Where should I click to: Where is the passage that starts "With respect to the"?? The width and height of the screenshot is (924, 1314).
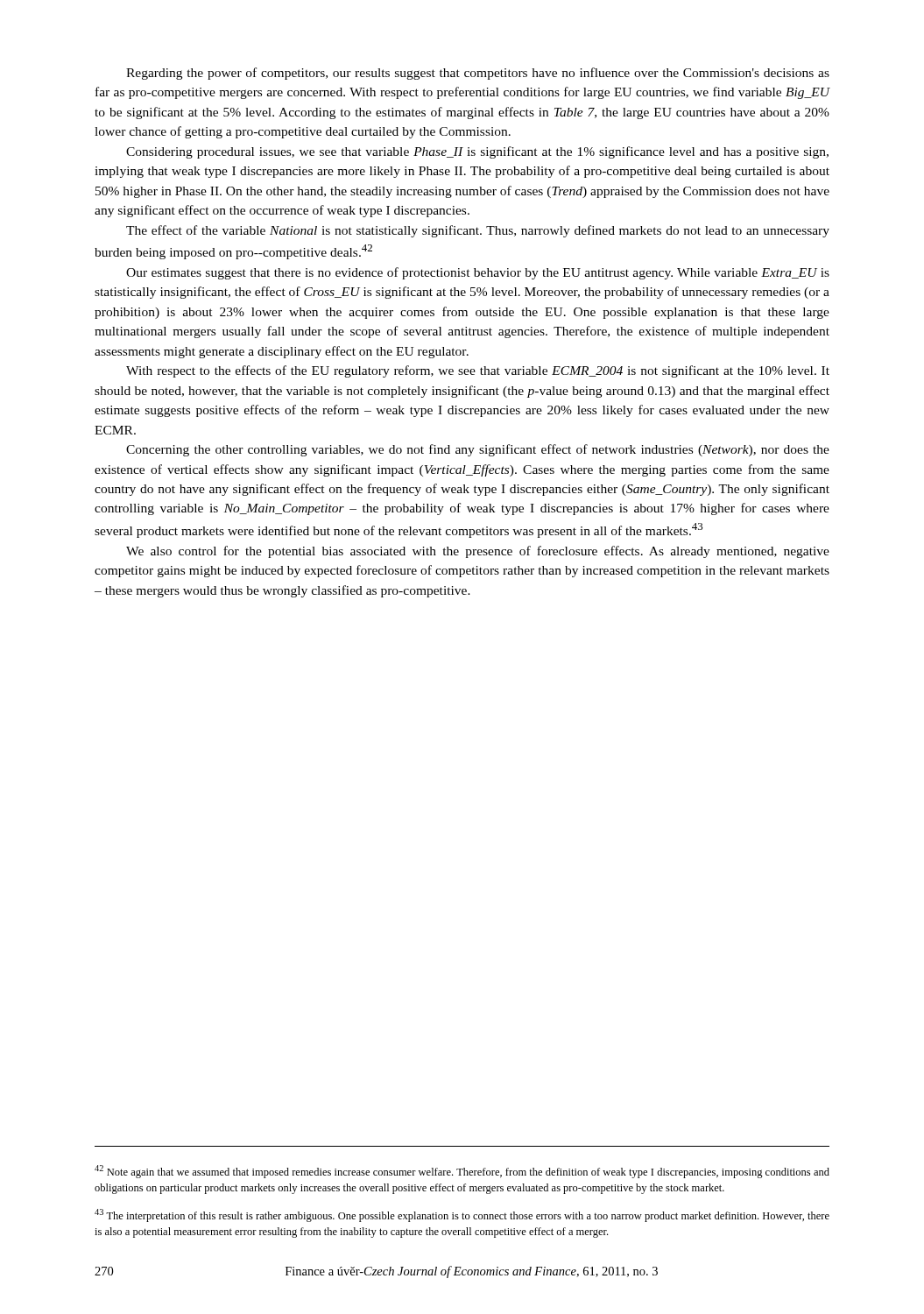coord(462,400)
